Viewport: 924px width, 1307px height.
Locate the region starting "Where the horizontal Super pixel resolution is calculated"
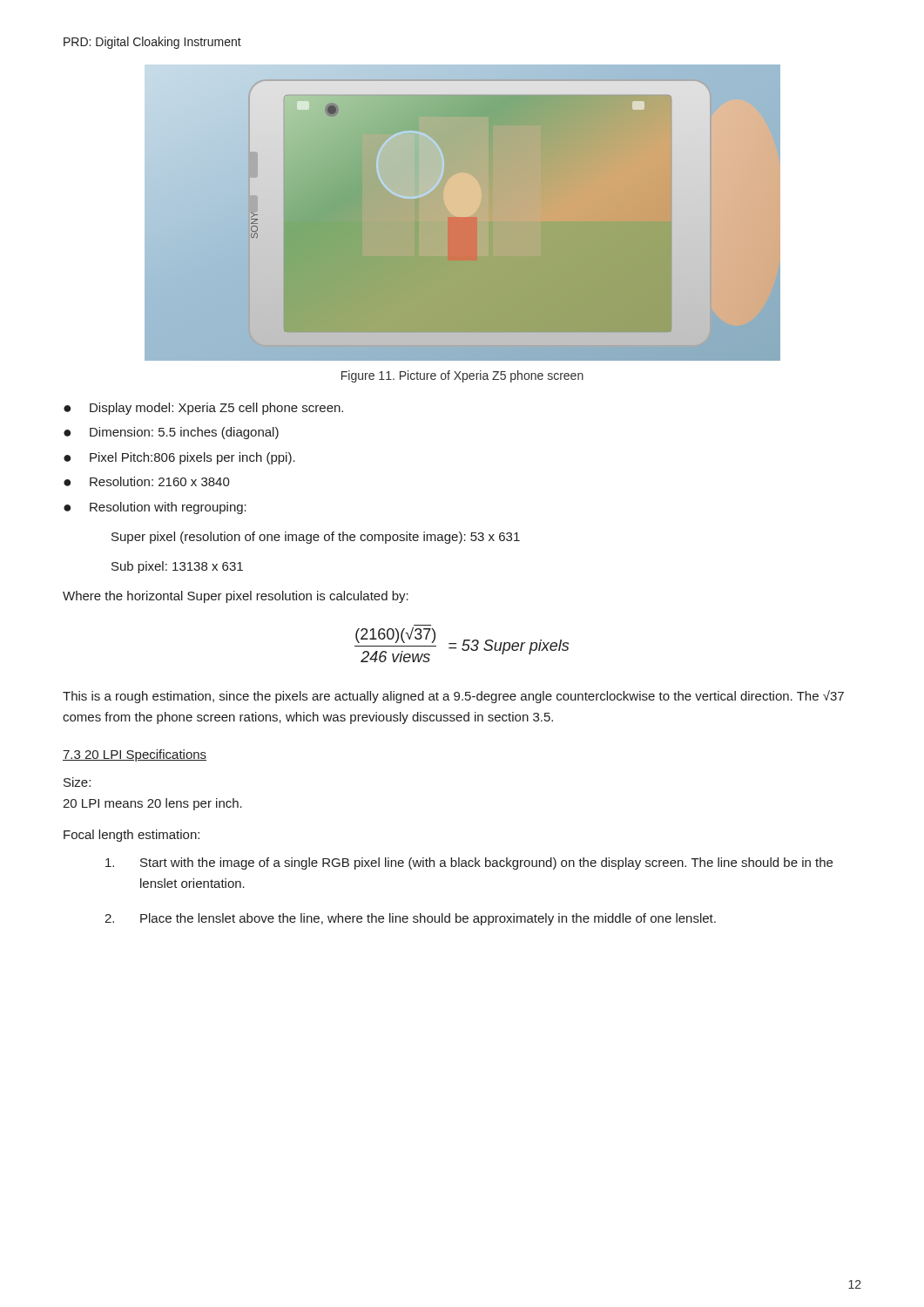[236, 596]
